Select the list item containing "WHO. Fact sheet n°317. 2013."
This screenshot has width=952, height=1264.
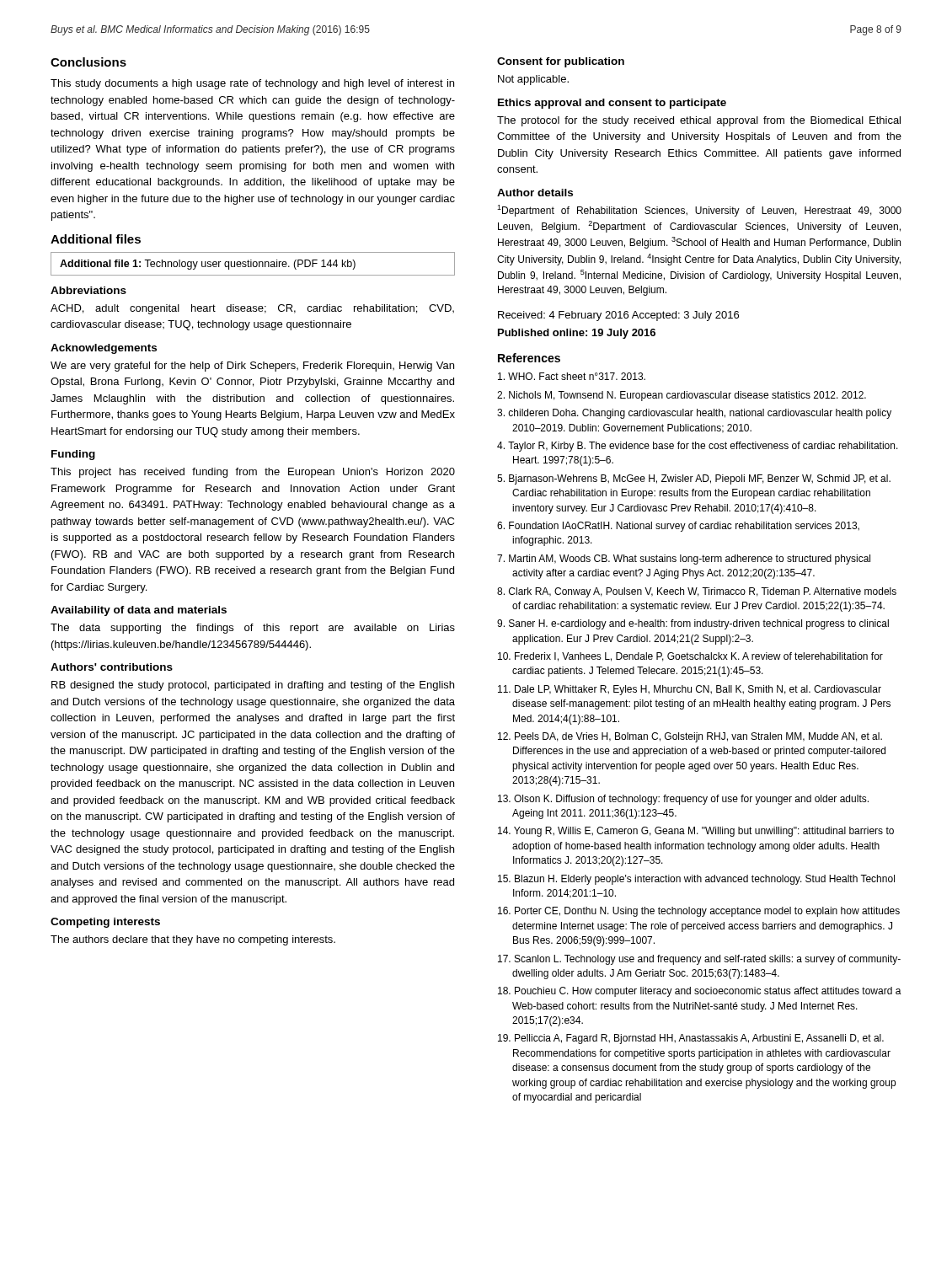(572, 377)
